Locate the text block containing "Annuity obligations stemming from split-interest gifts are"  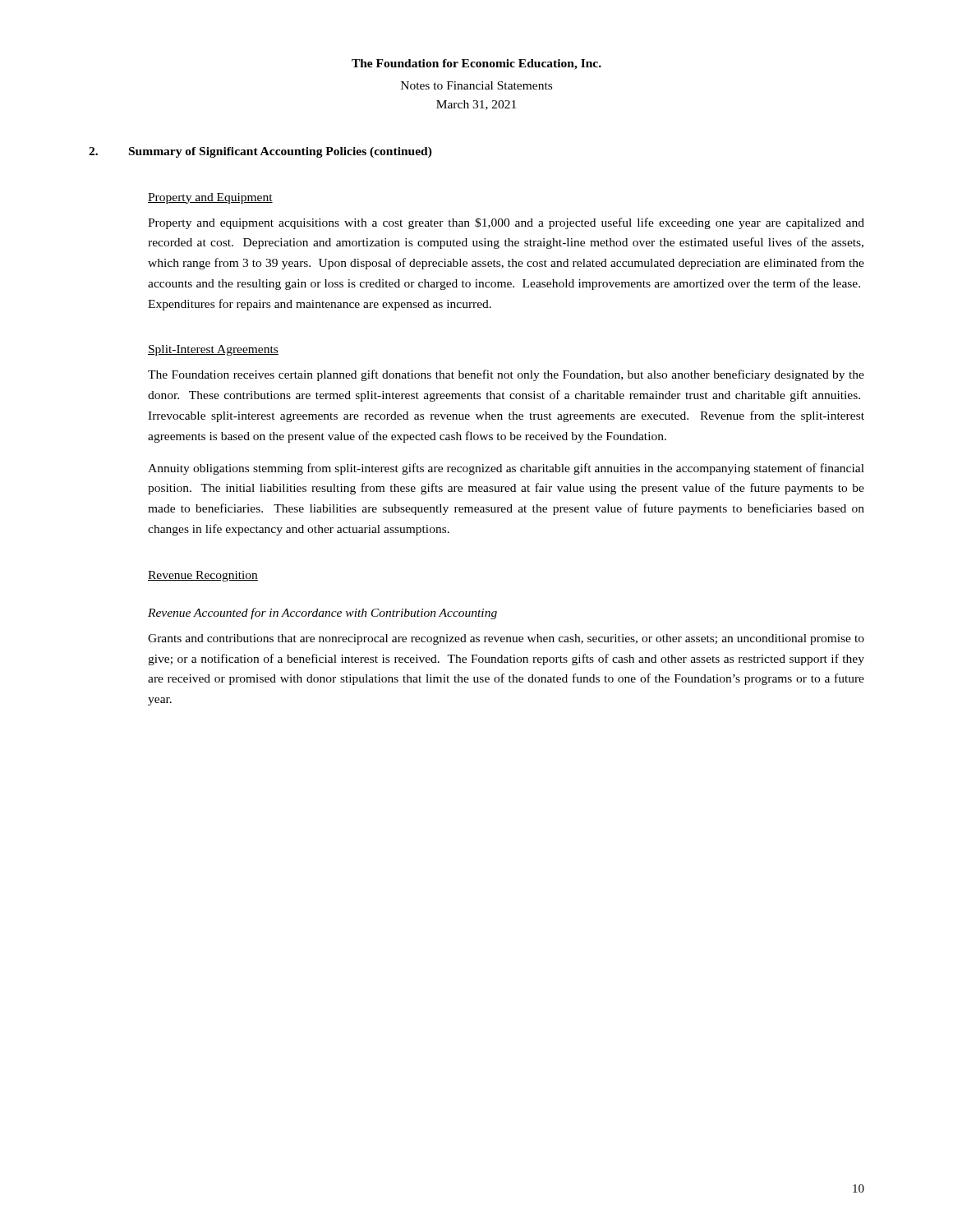pyautogui.click(x=506, y=498)
